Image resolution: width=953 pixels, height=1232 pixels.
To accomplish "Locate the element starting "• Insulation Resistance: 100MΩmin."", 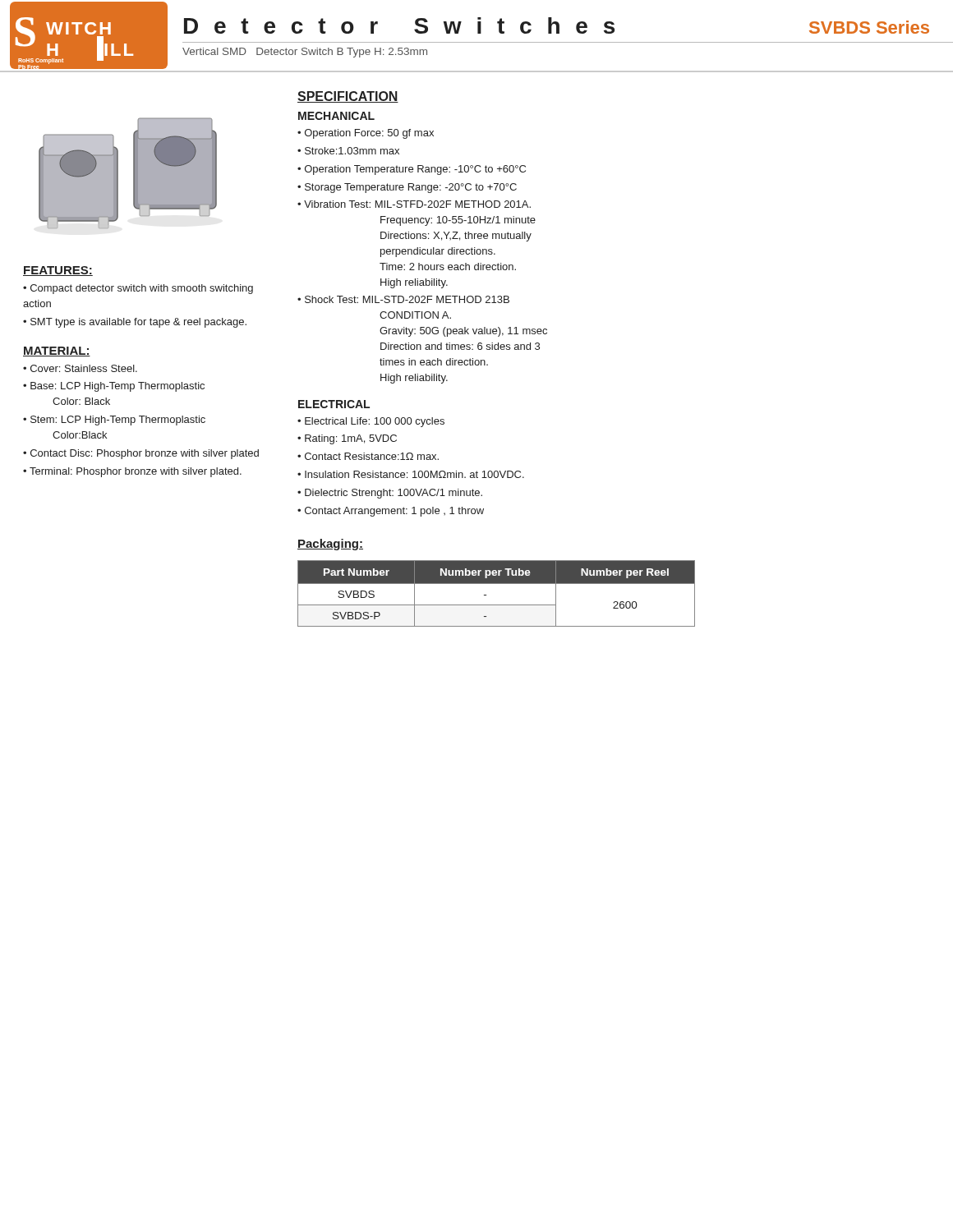I will pyautogui.click(x=411, y=474).
